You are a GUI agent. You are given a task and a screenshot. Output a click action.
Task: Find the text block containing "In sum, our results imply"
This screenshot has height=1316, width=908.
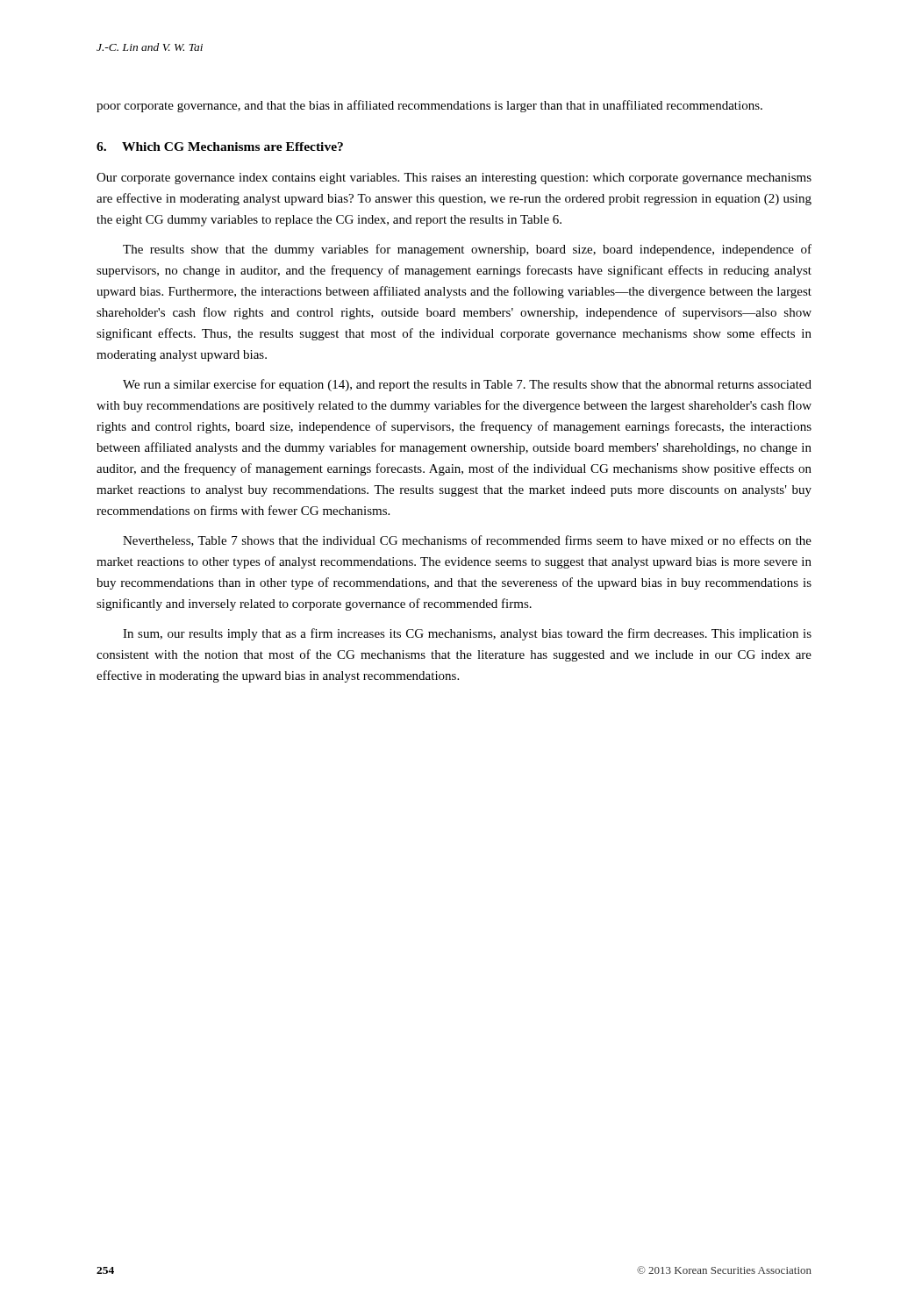click(x=454, y=654)
